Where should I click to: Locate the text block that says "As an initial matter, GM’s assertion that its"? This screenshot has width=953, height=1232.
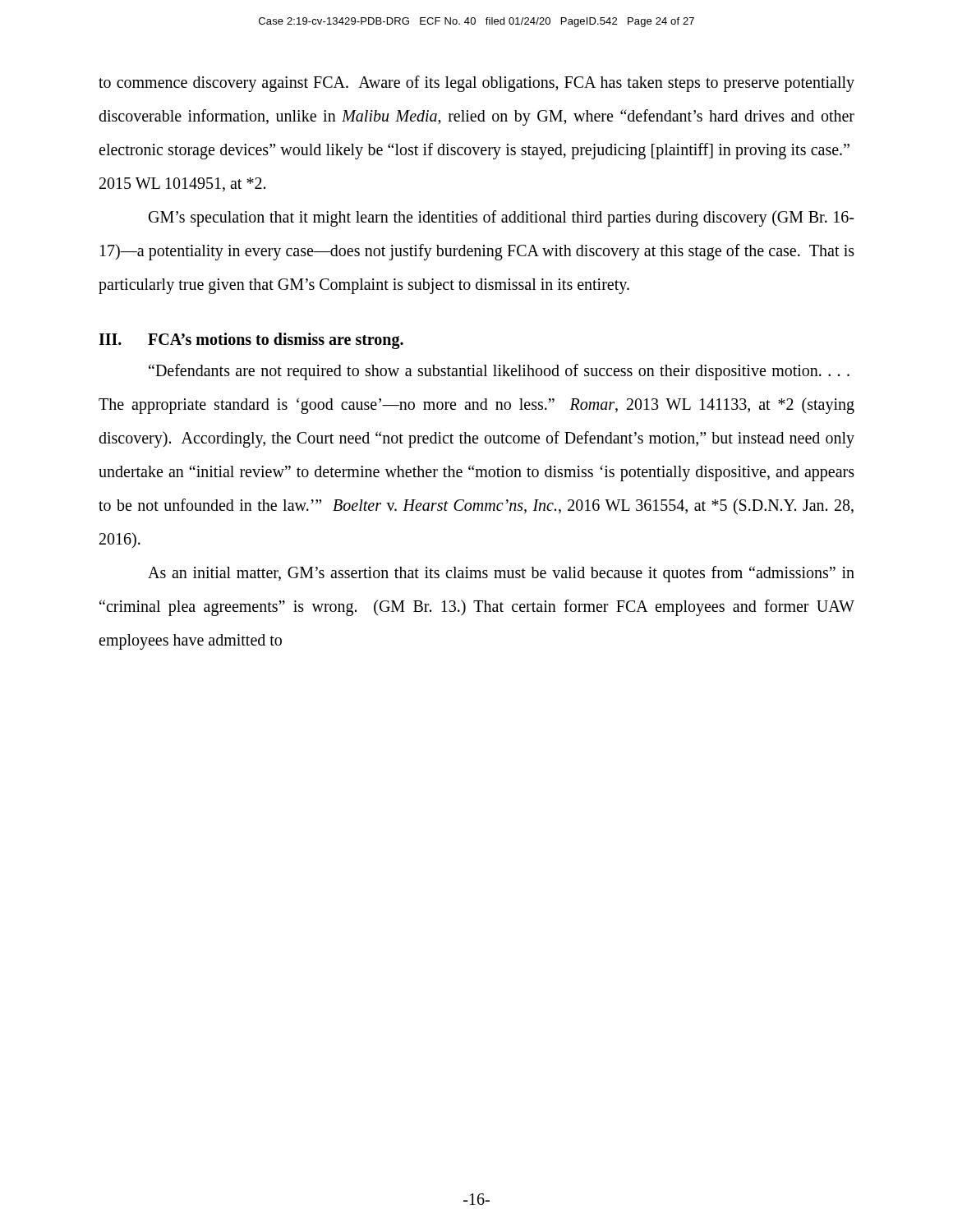pyautogui.click(x=476, y=606)
